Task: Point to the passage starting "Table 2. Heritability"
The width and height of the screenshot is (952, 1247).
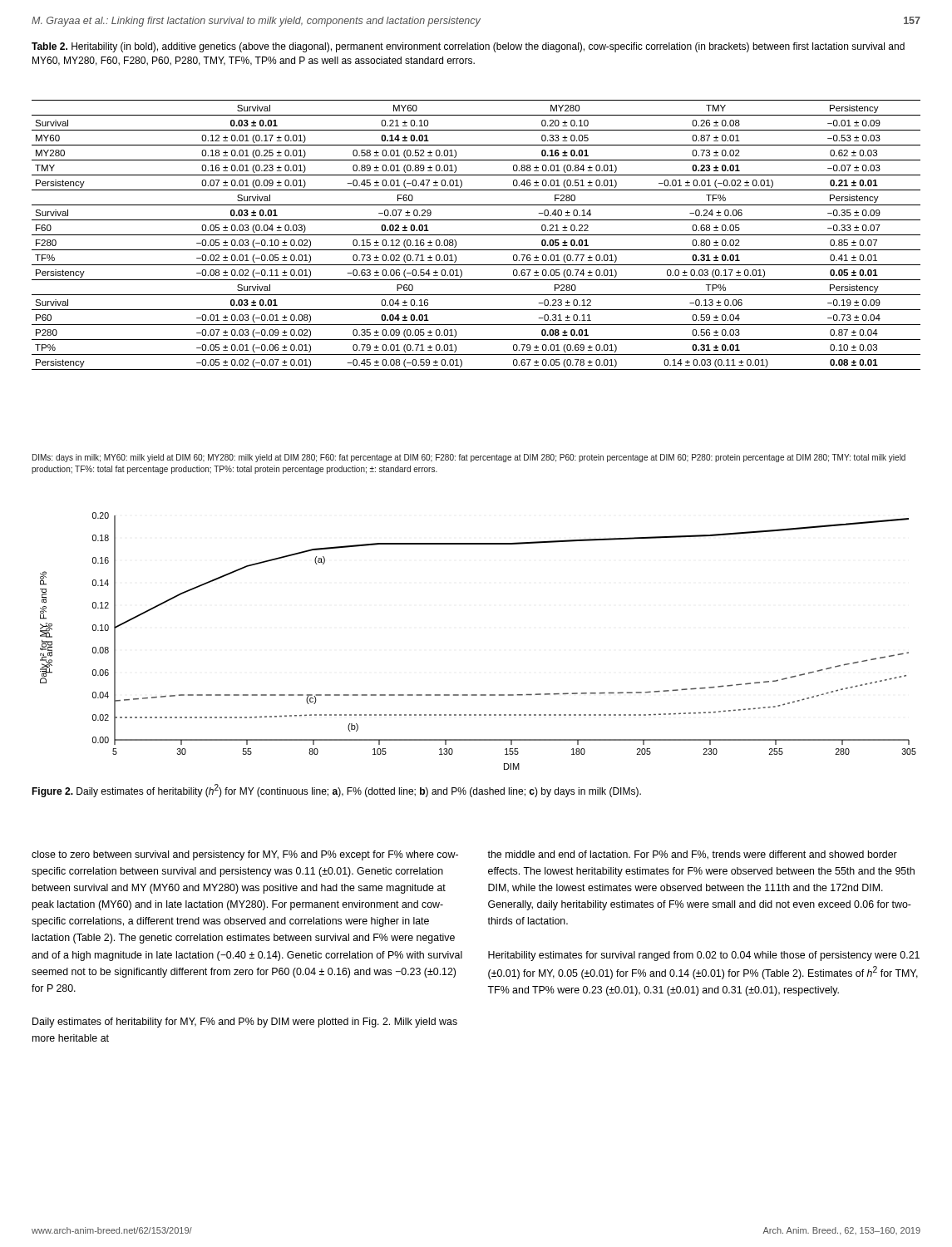Action: pyautogui.click(x=468, y=54)
